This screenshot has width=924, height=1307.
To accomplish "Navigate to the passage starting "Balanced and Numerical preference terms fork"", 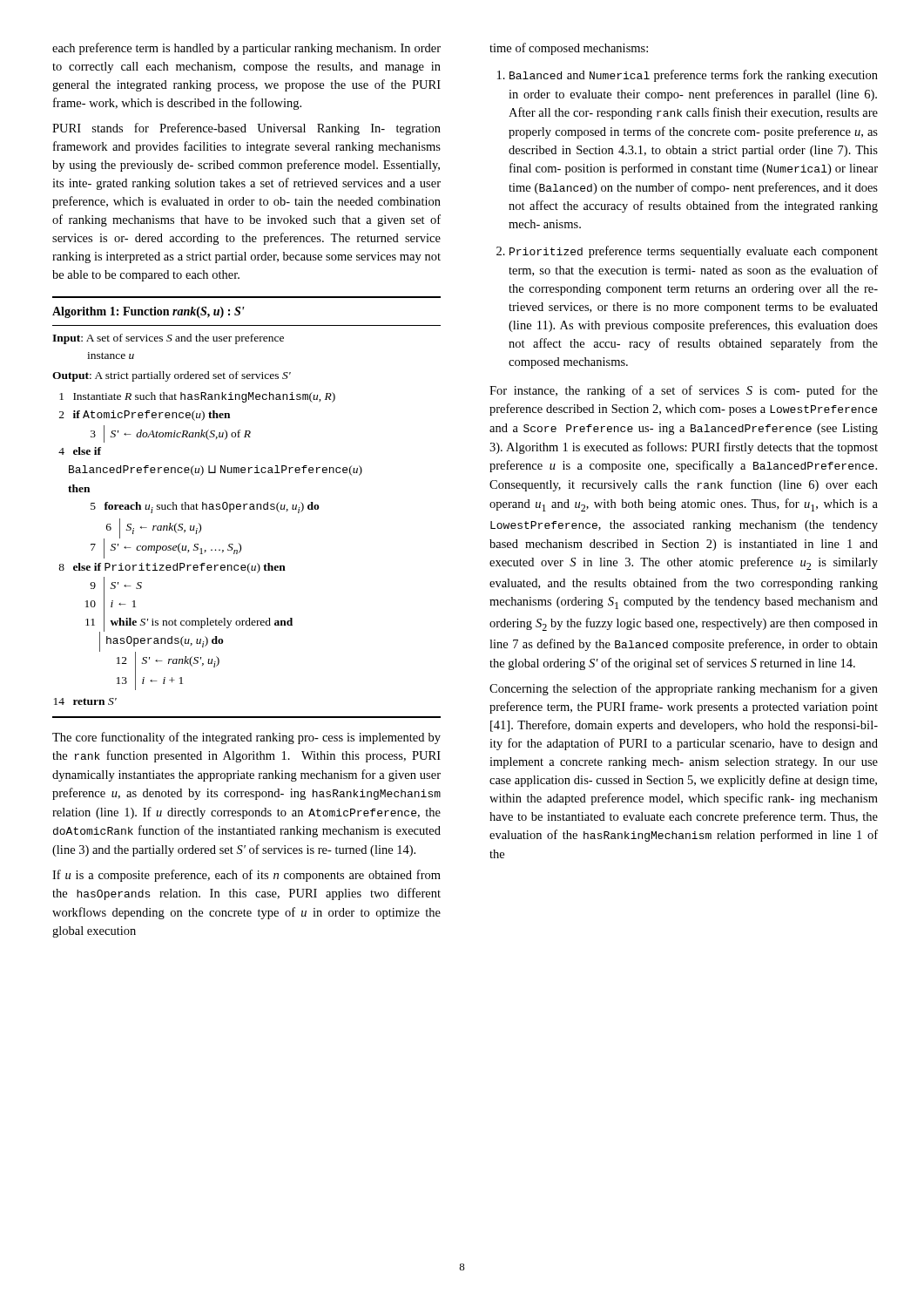I will click(x=693, y=150).
